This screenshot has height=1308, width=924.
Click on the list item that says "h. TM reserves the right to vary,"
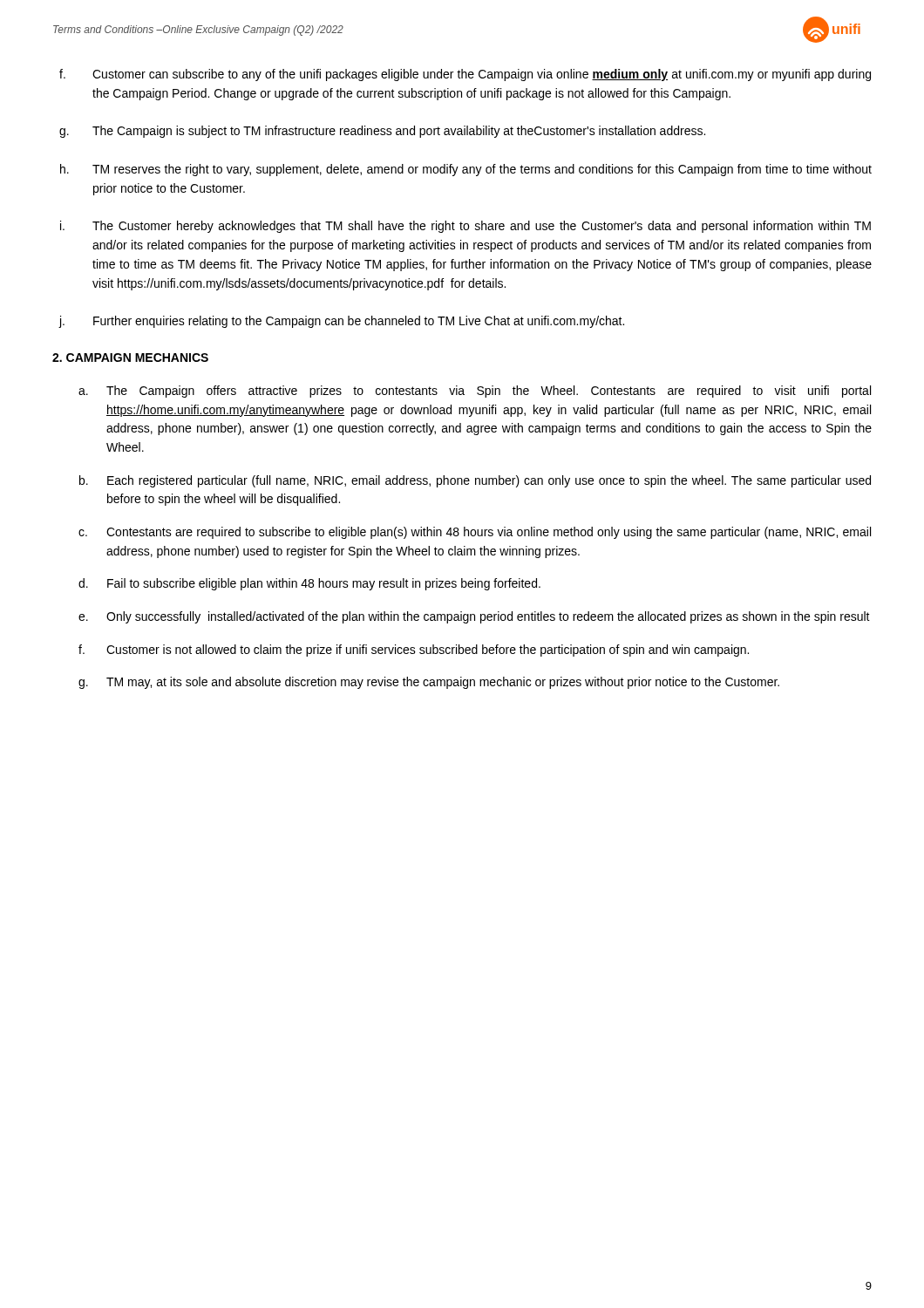462,179
